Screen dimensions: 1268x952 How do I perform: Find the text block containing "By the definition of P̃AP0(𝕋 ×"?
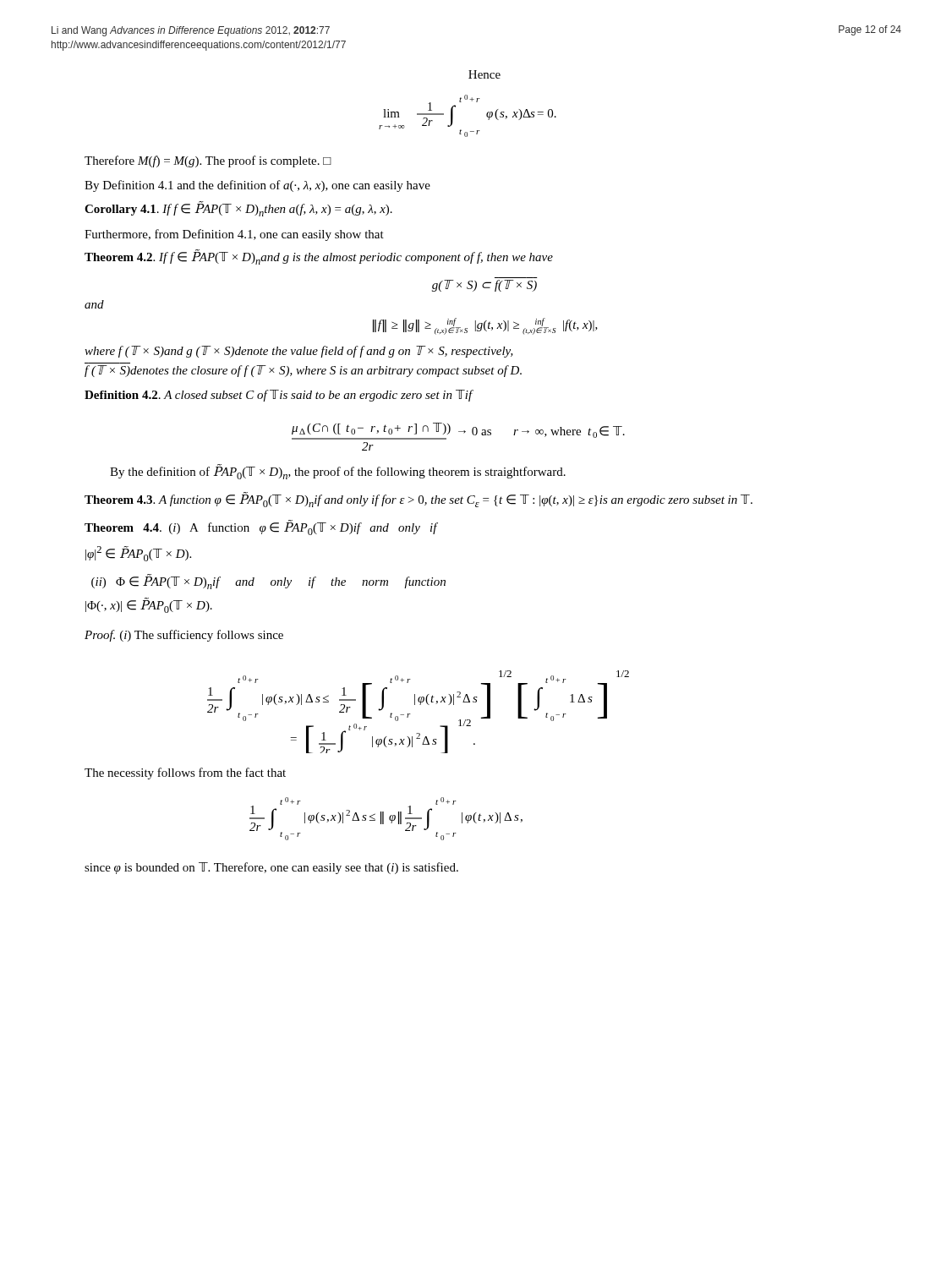(x=338, y=474)
